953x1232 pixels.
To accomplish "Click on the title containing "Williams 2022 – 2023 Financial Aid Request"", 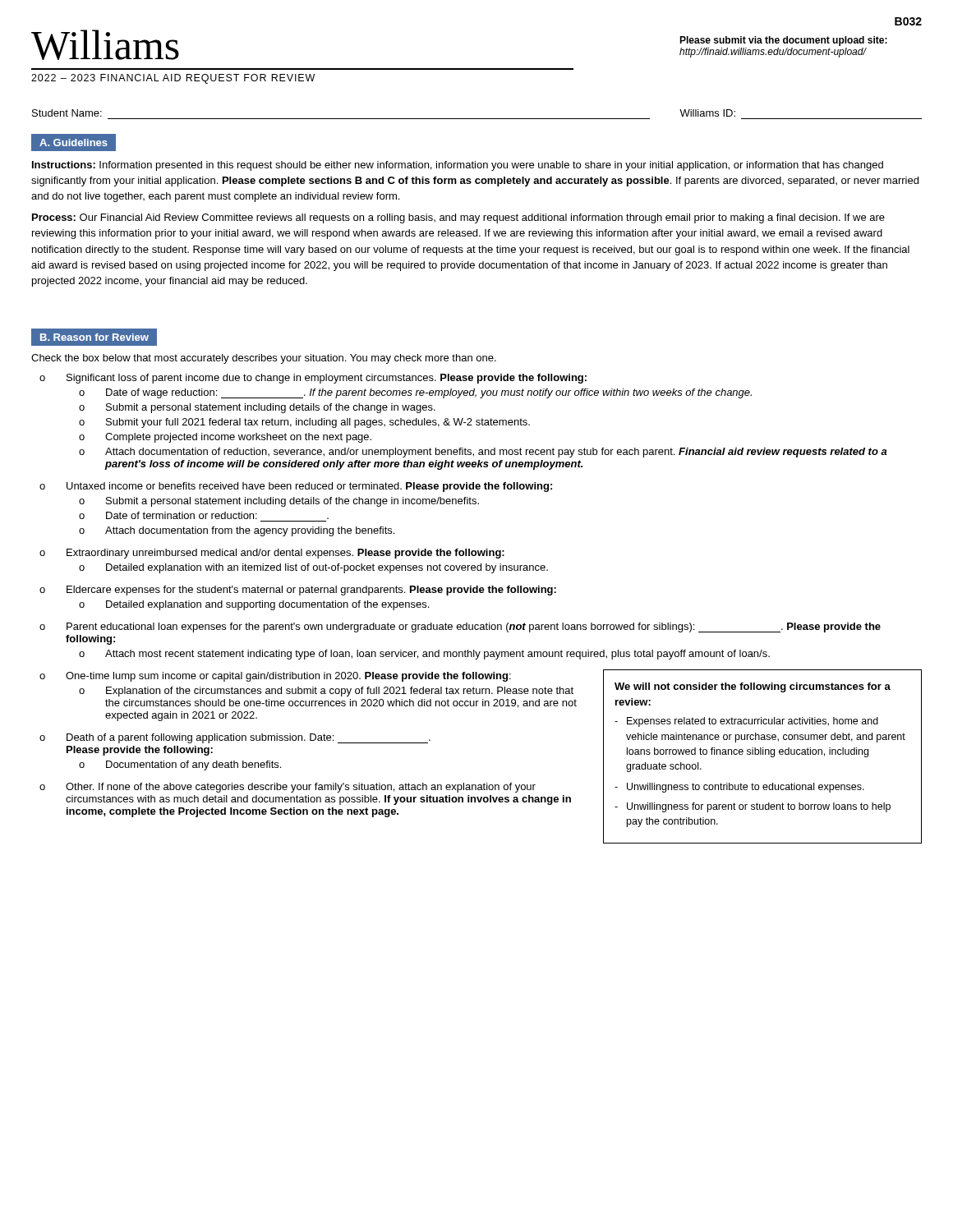I will 105,45.
